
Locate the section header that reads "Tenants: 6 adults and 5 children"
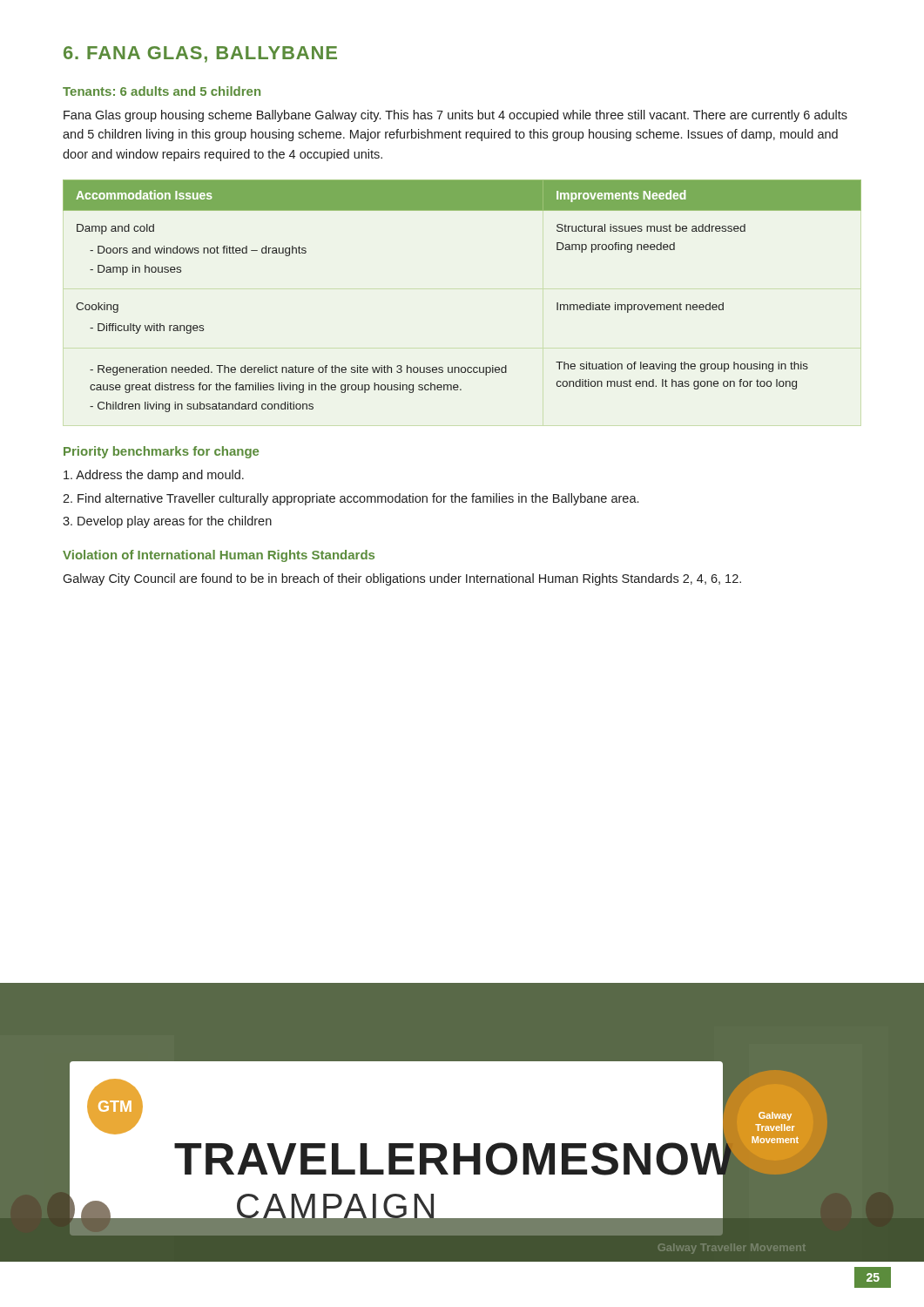(x=162, y=91)
